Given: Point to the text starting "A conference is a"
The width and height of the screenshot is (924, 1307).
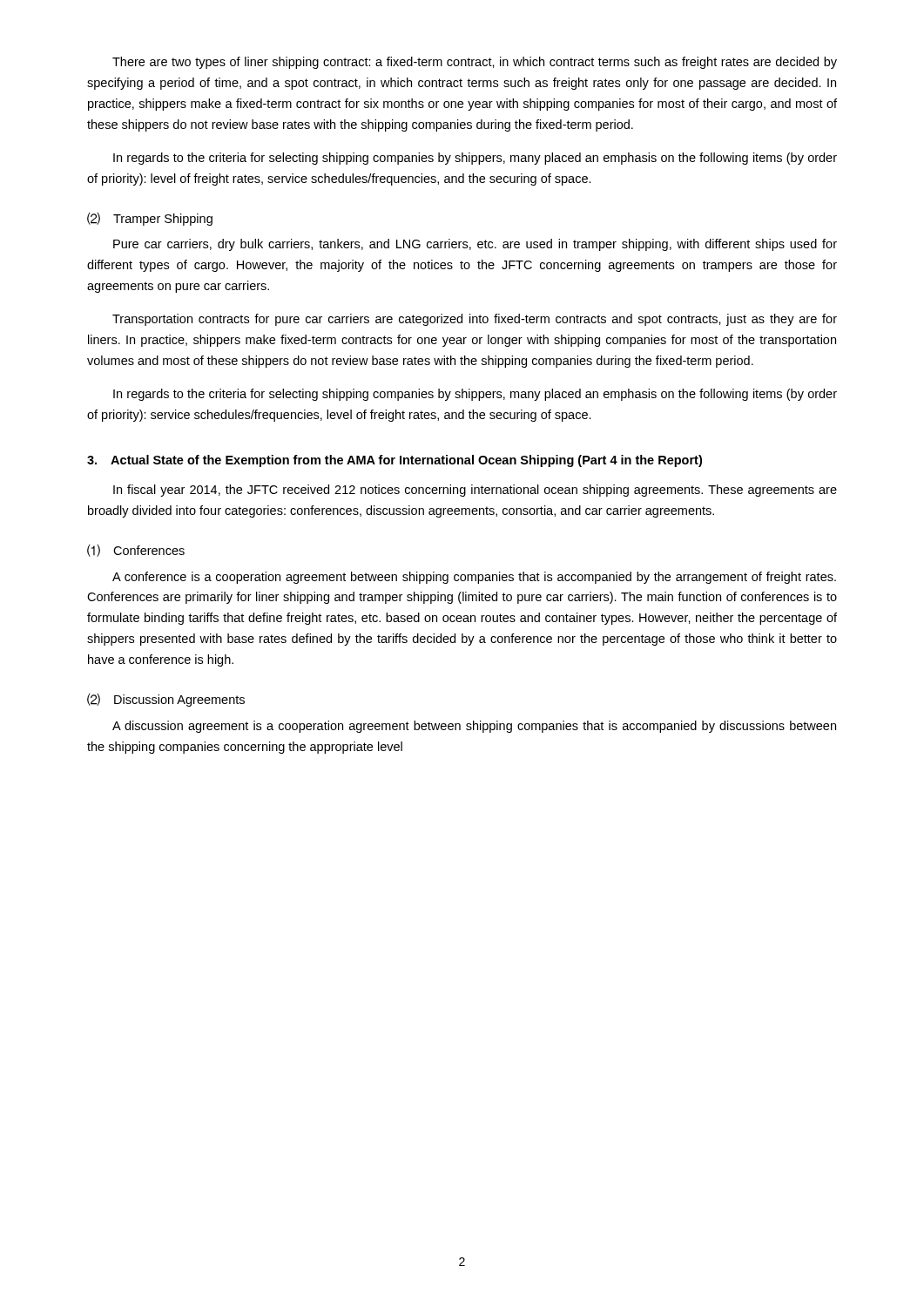Looking at the screenshot, I should tap(462, 619).
